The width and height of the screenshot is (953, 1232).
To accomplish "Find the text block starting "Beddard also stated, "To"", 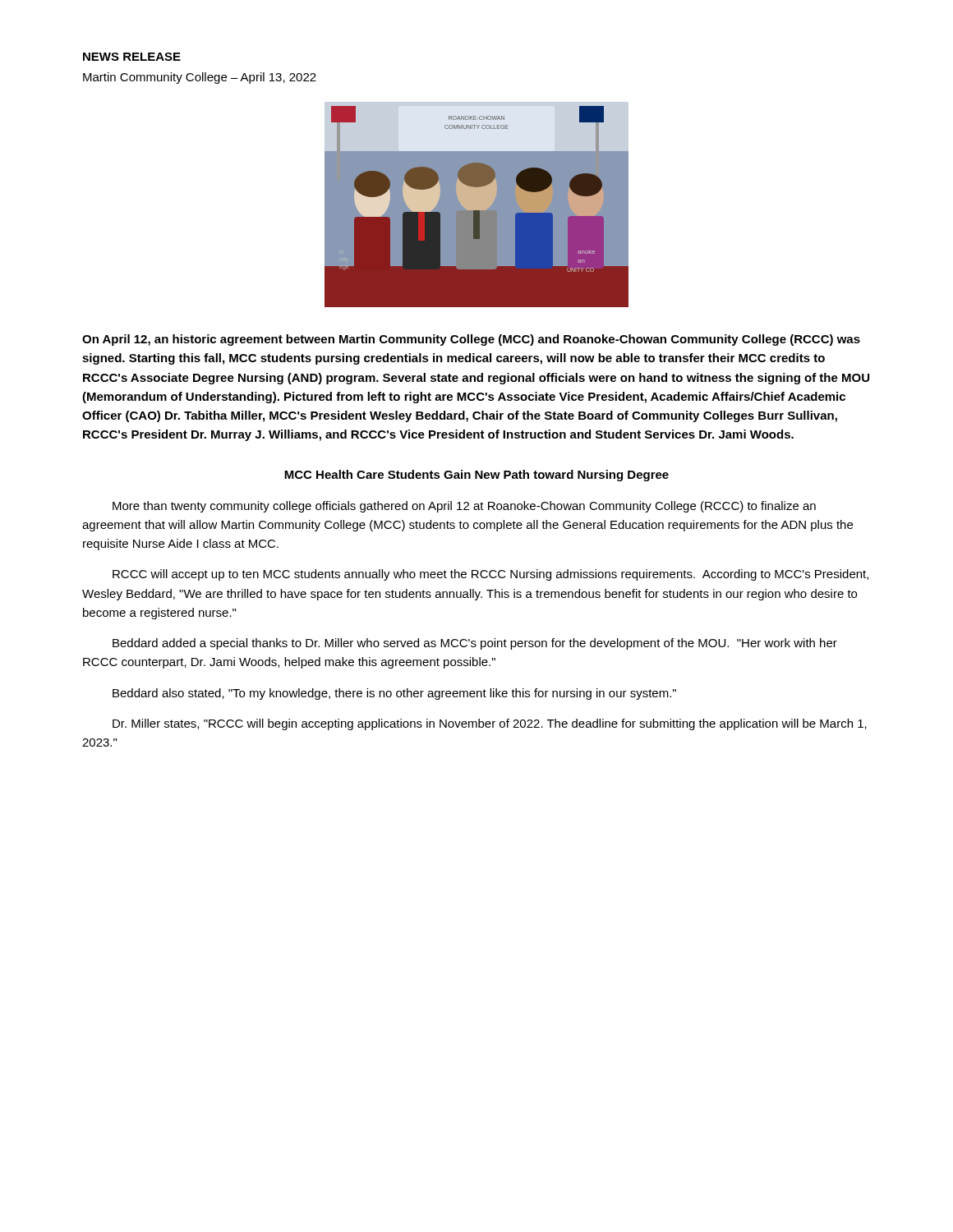I will 394,692.
